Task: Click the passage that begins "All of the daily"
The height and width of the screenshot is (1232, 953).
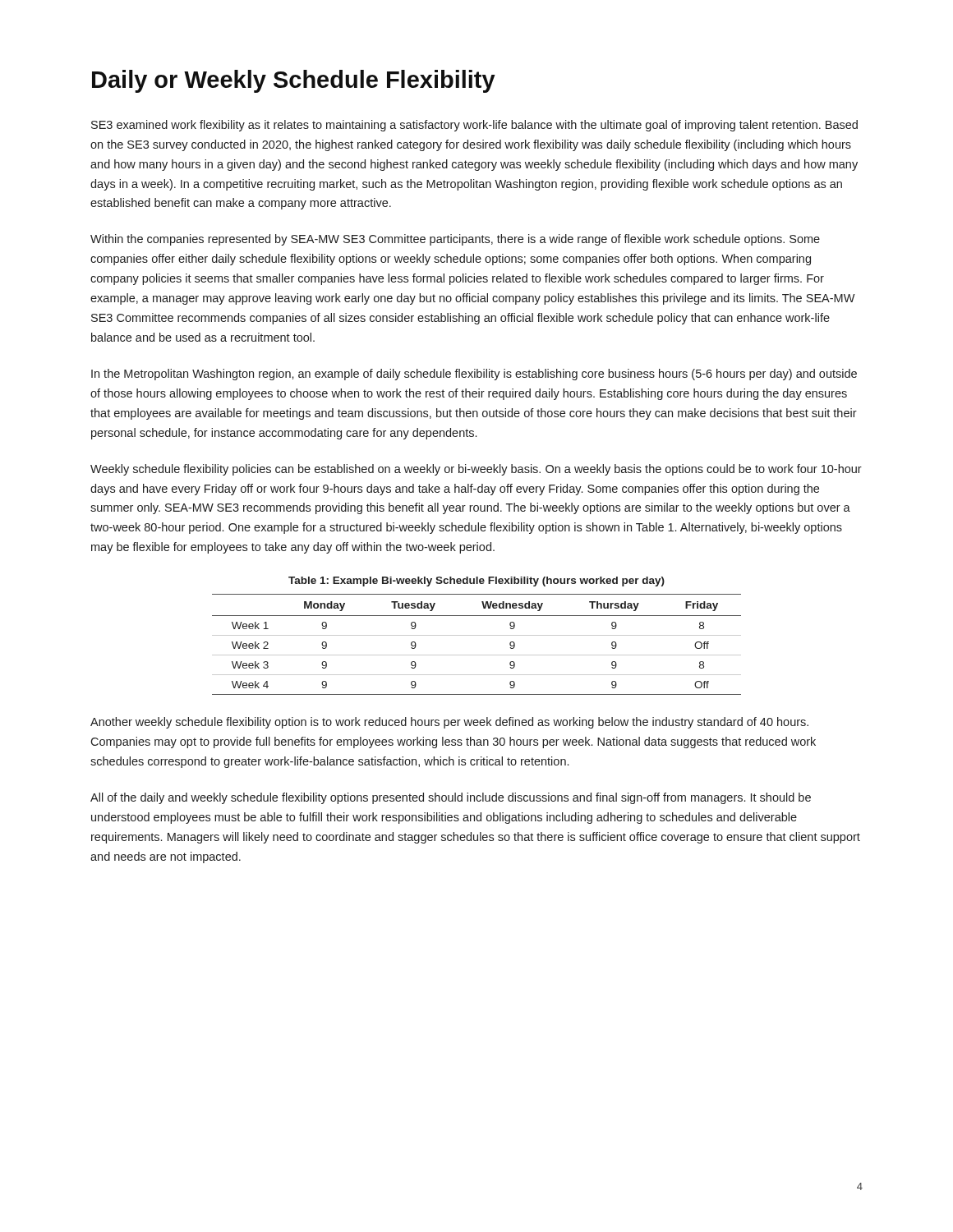Action: (475, 827)
